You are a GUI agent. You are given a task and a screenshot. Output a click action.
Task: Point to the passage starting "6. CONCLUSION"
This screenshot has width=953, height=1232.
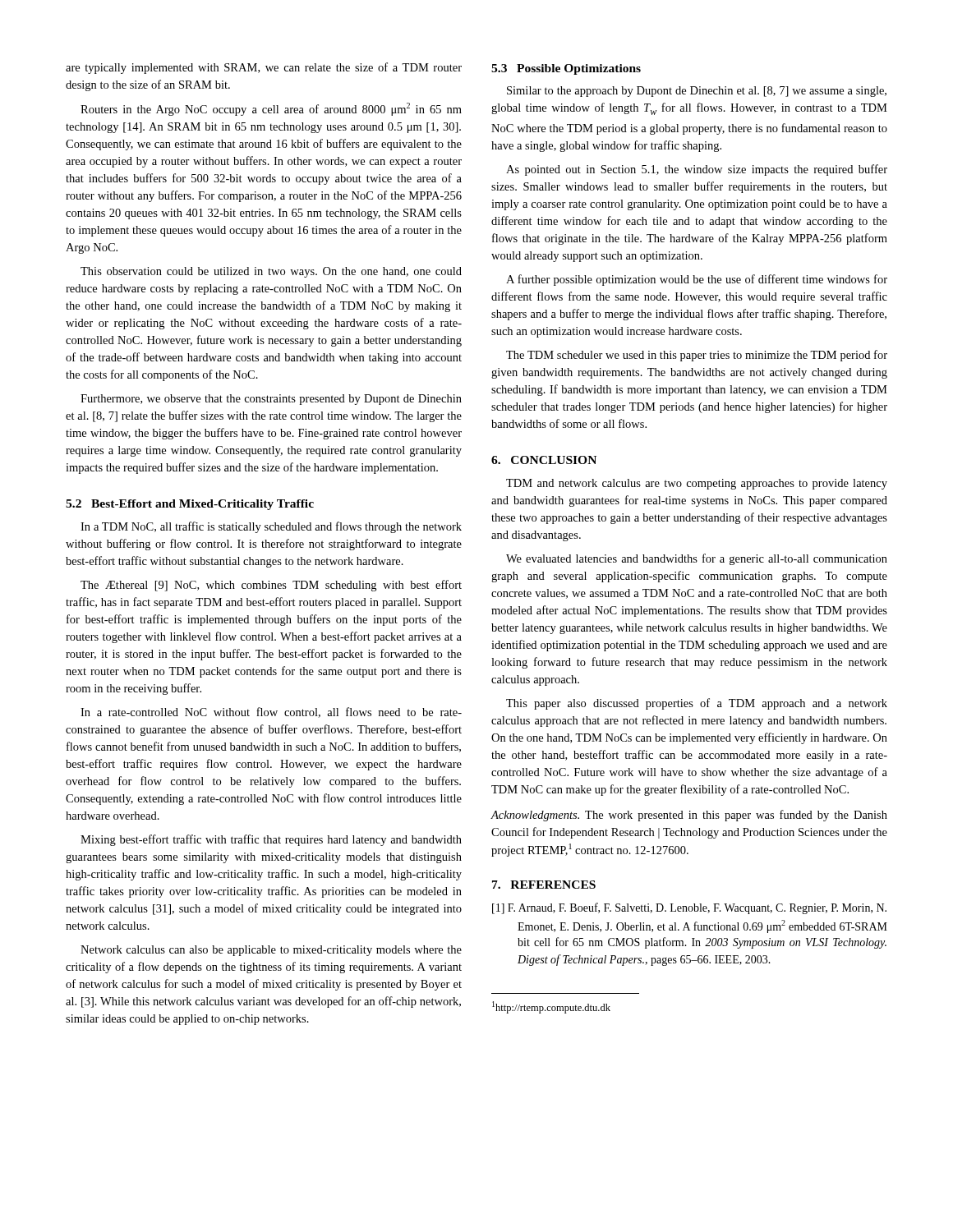[x=544, y=460]
